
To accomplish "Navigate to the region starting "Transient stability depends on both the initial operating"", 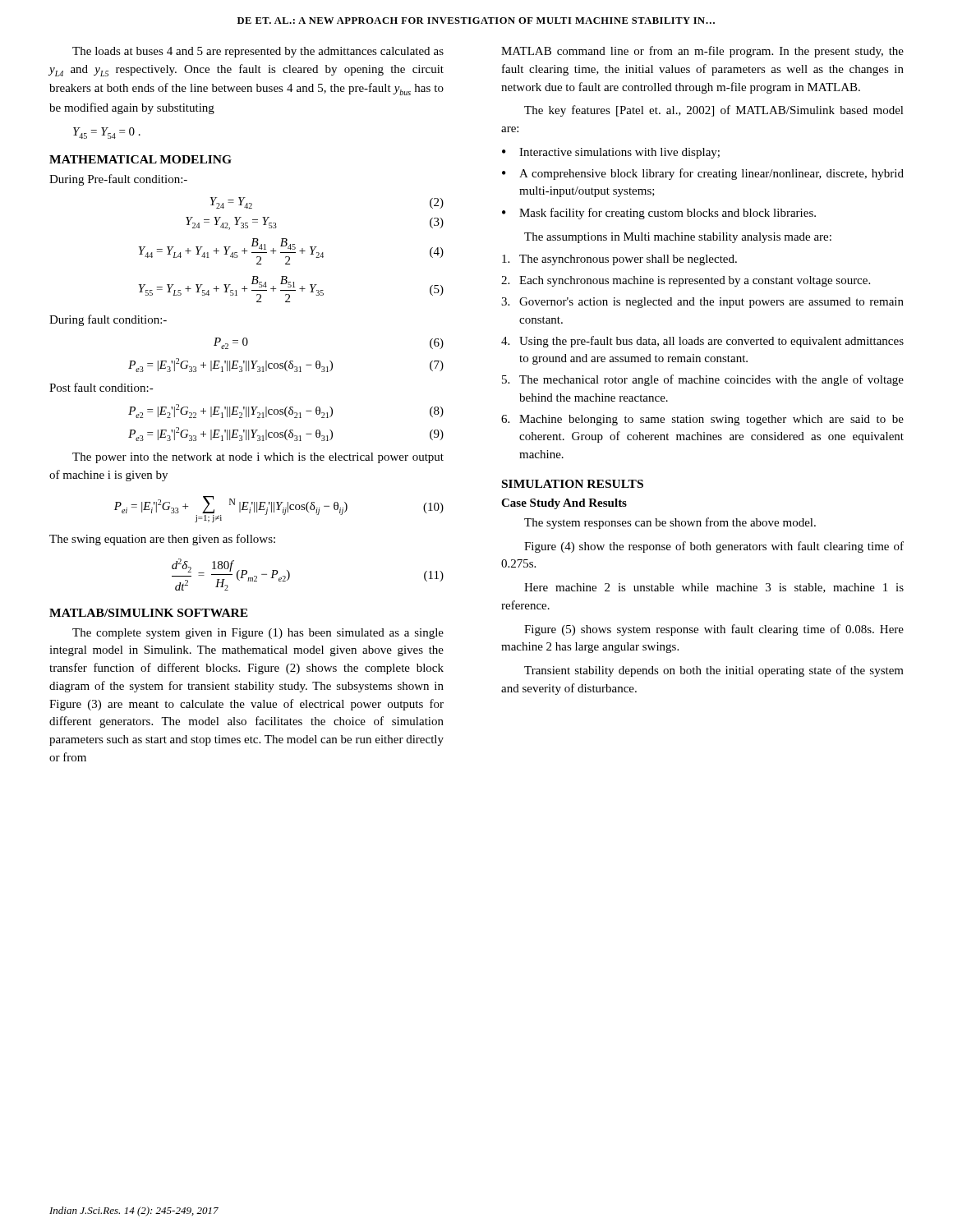I will [702, 679].
